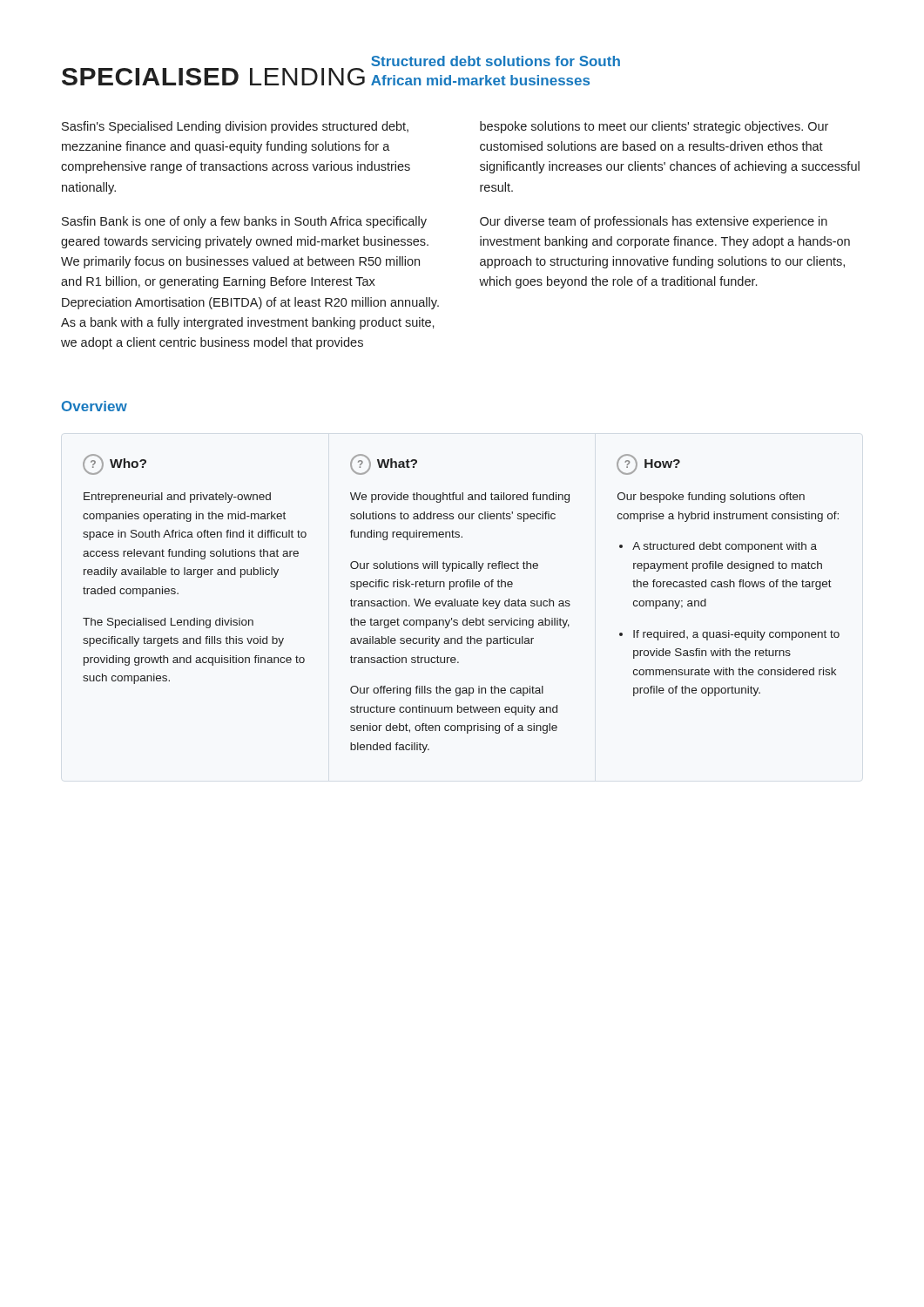Find "SPECIALISED LENDING" on this page
924x1307 pixels.
click(214, 77)
